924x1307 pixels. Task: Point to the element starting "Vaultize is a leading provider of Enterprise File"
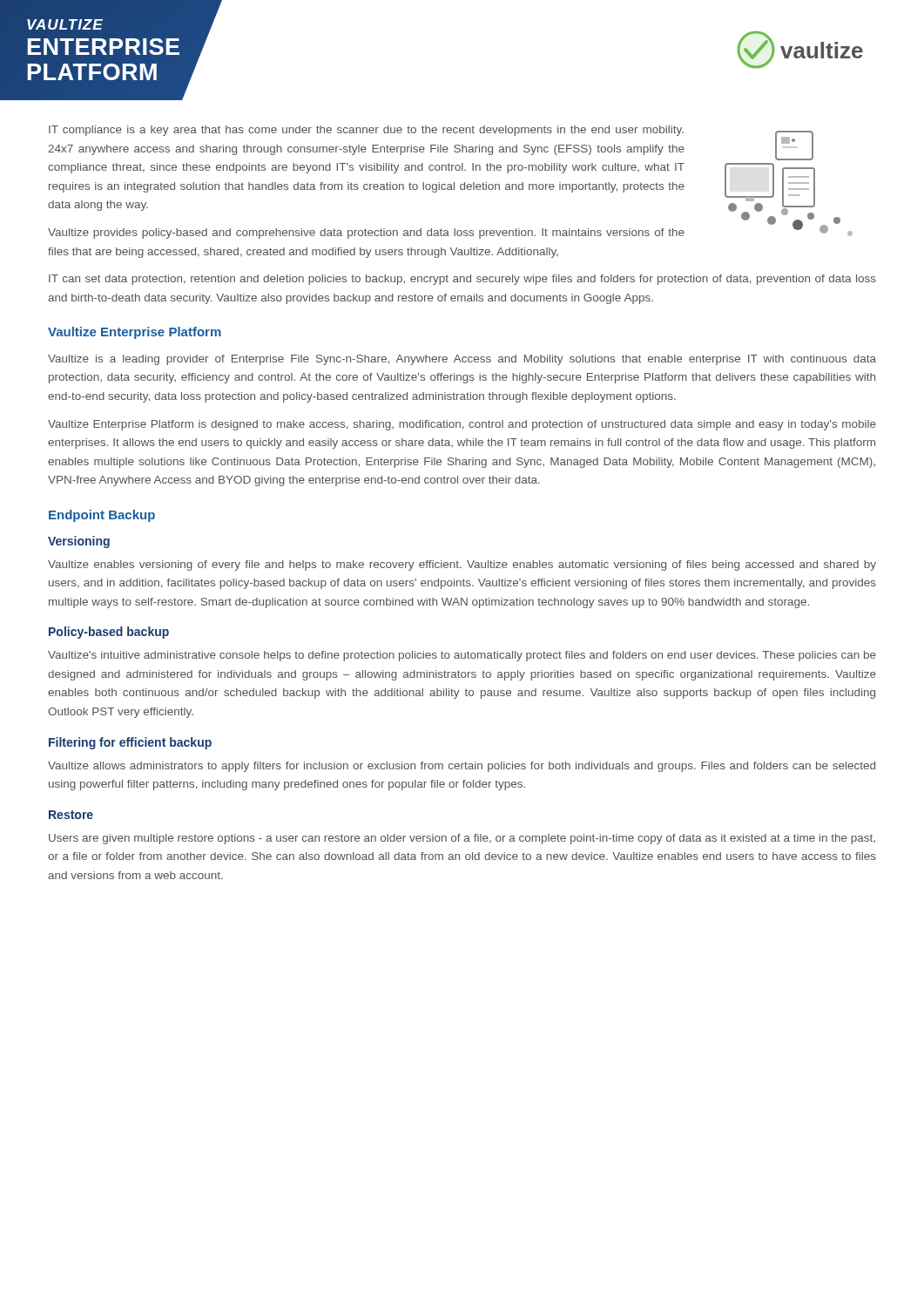[x=462, y=377]
